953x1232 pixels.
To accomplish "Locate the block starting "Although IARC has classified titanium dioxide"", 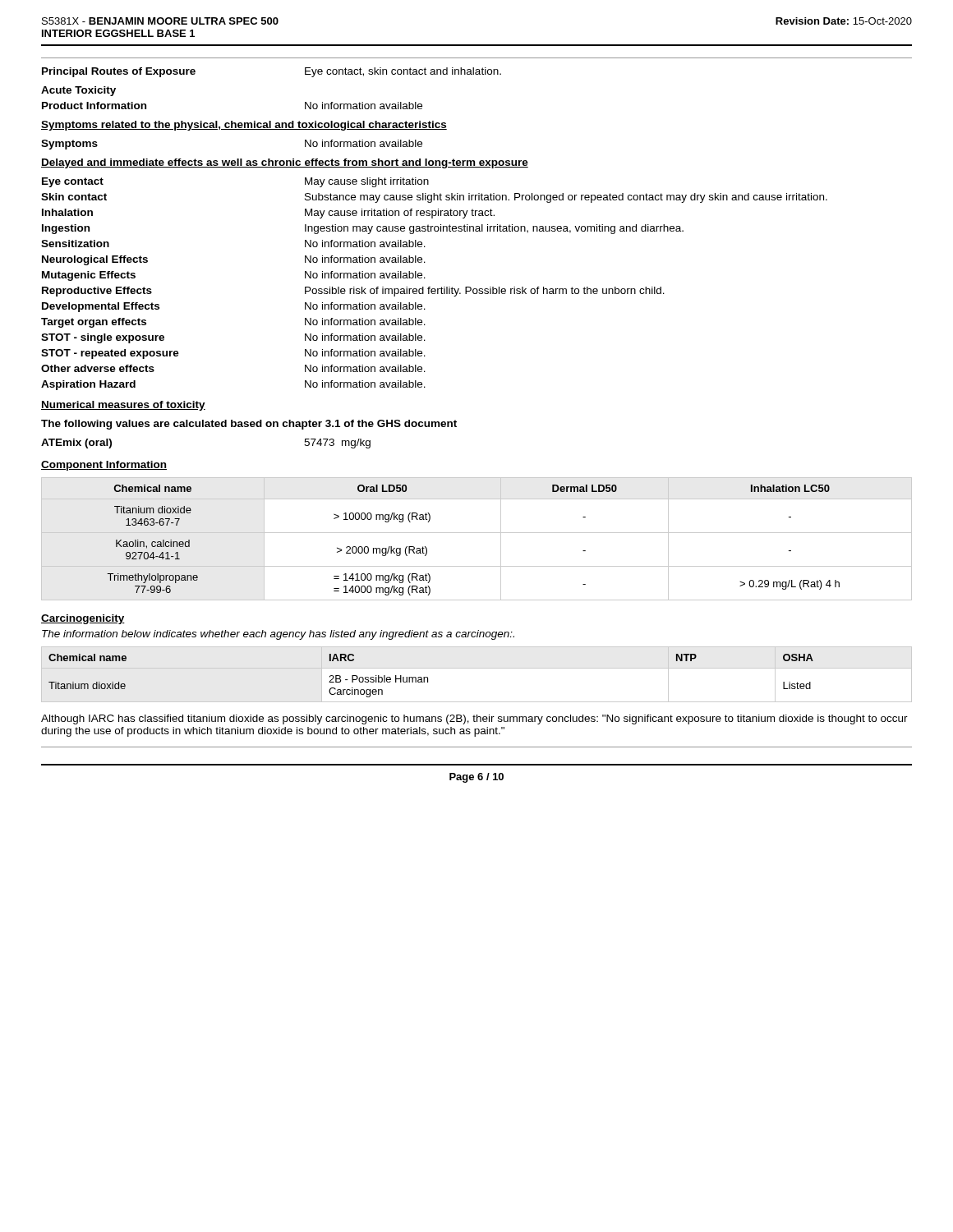I will click(474, 724).
